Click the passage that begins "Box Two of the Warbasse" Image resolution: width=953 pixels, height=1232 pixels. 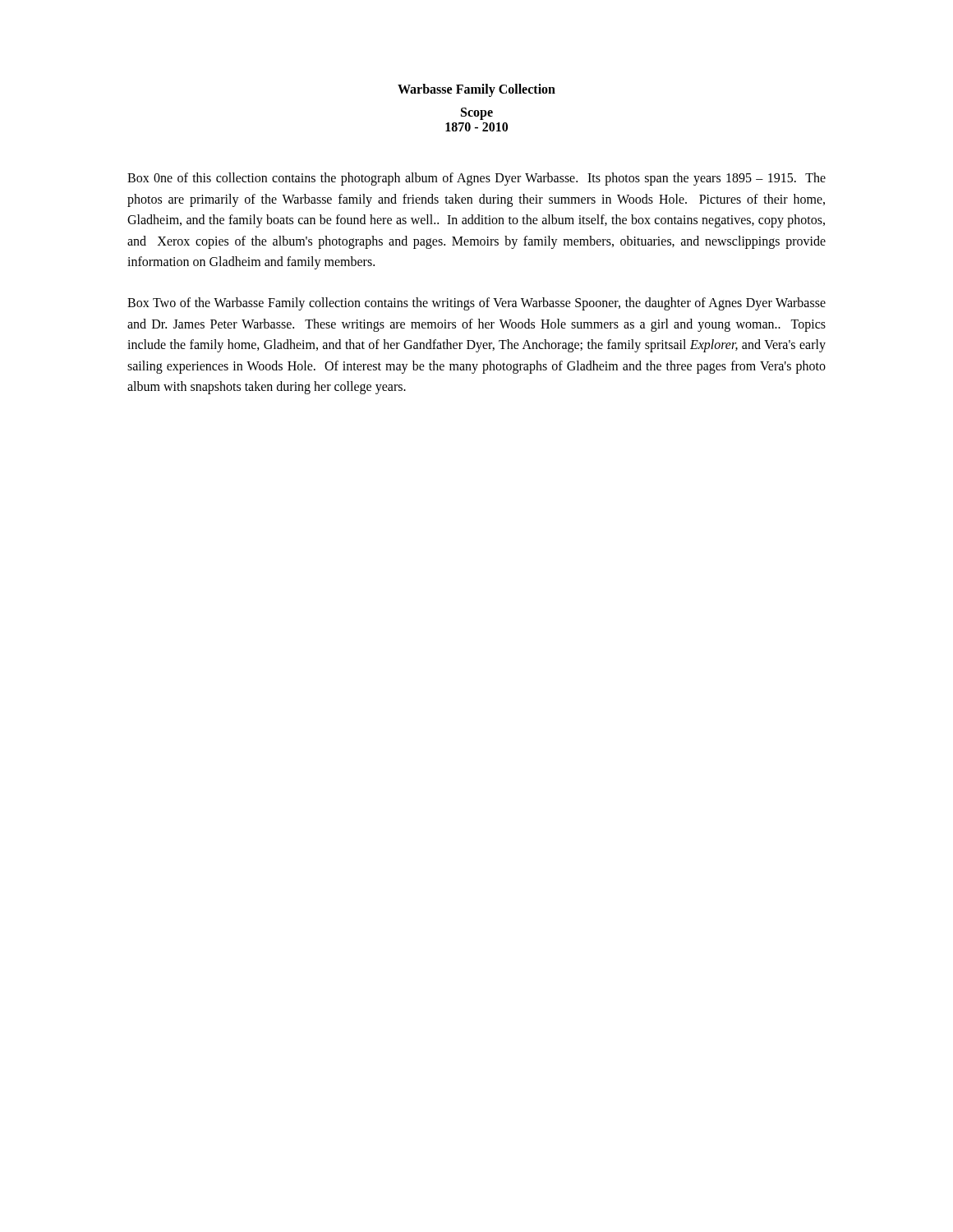click(x=476, y=345)
